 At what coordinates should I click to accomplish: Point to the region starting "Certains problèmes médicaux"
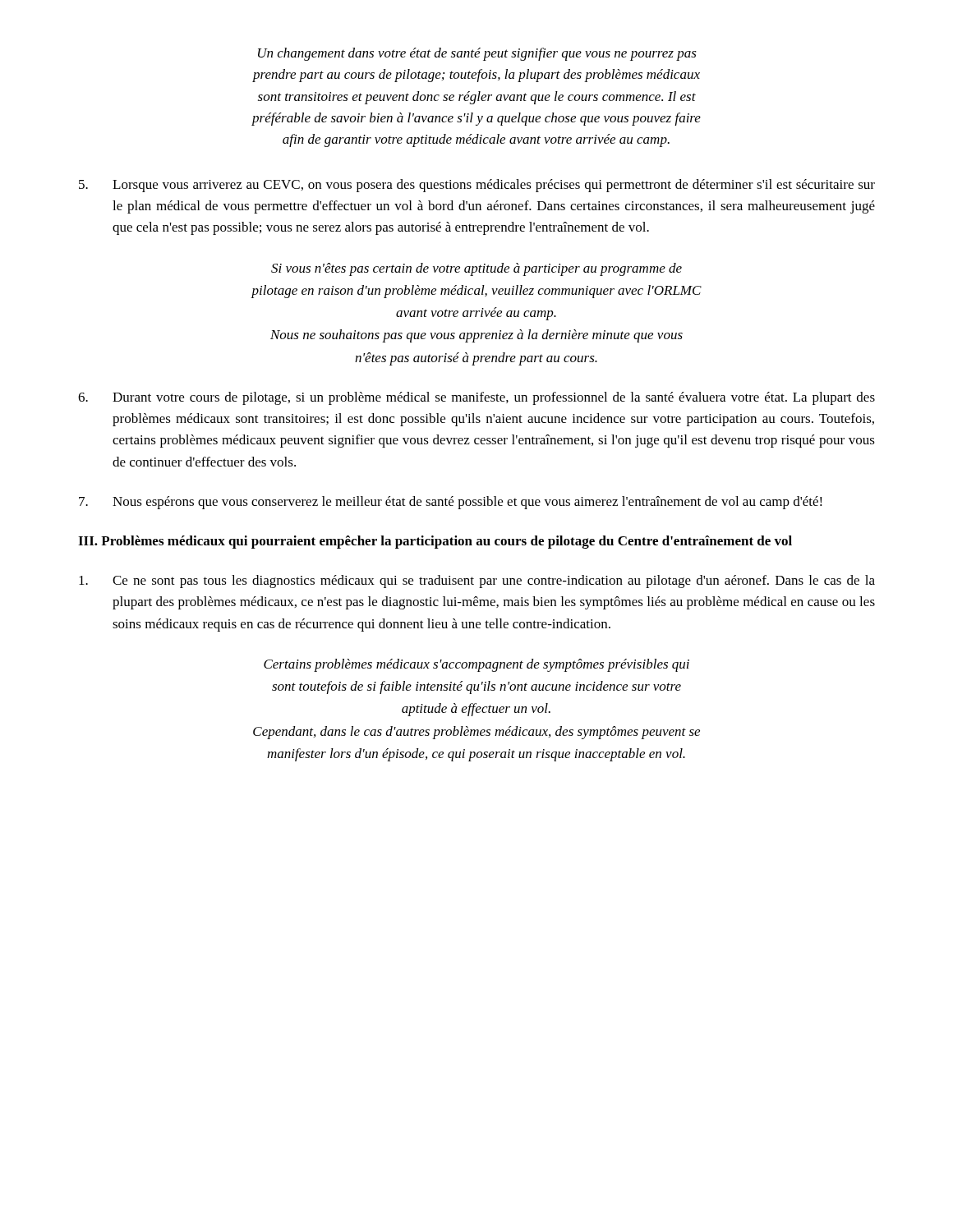(x=476, y=709)
